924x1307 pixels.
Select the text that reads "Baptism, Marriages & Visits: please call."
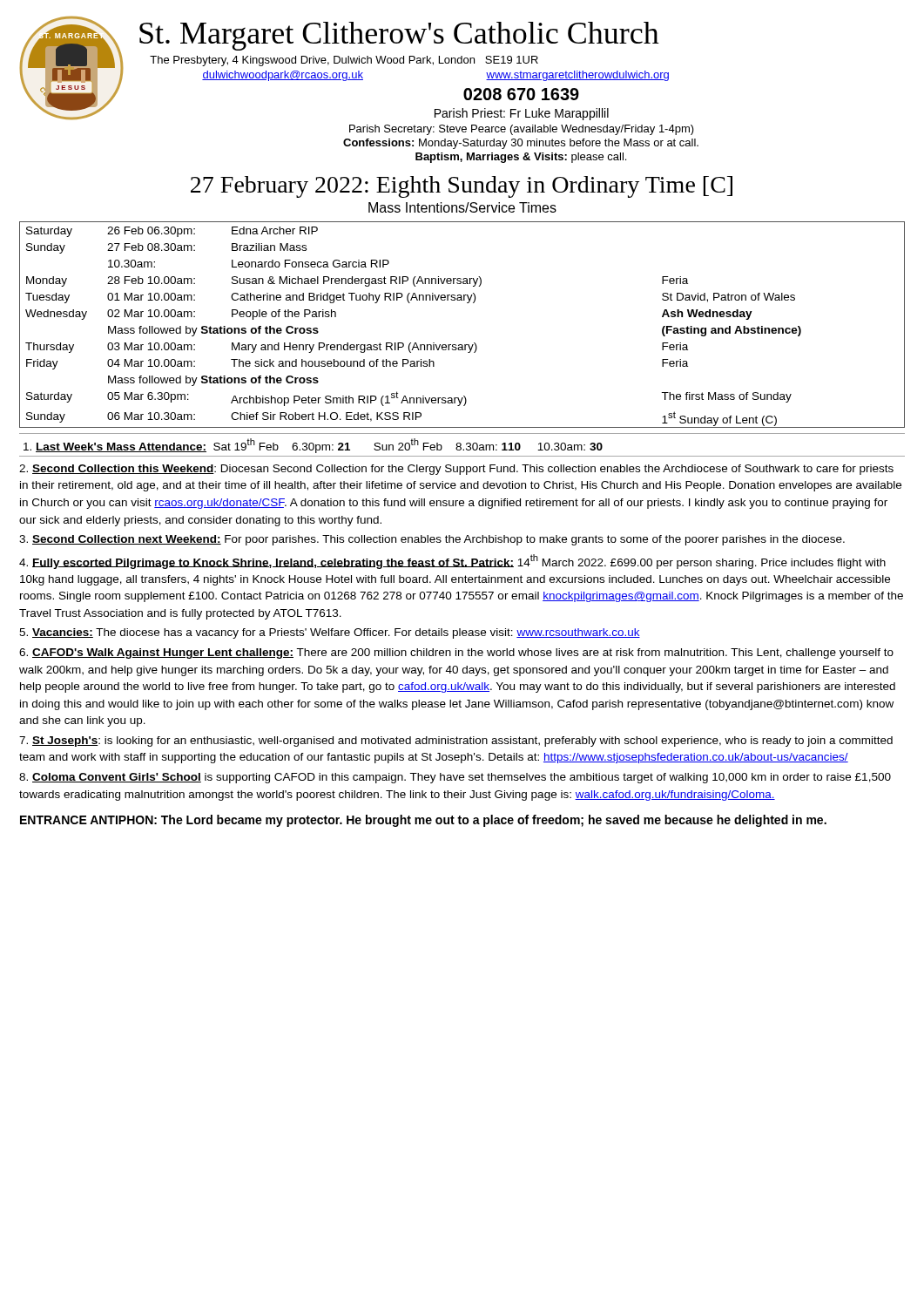[x=521, y=157]
